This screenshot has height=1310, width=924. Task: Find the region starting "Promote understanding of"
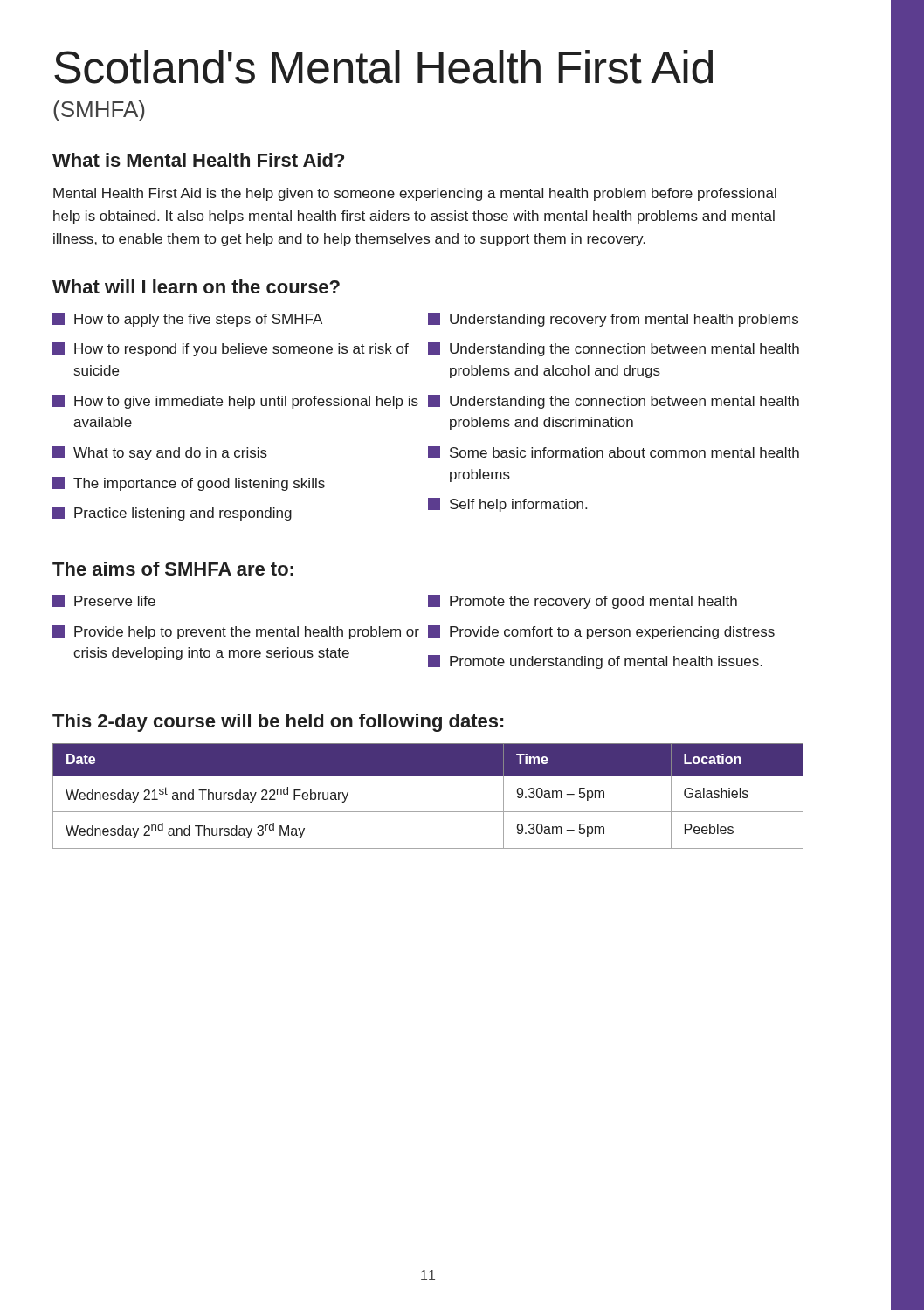[x=616, y=662]
